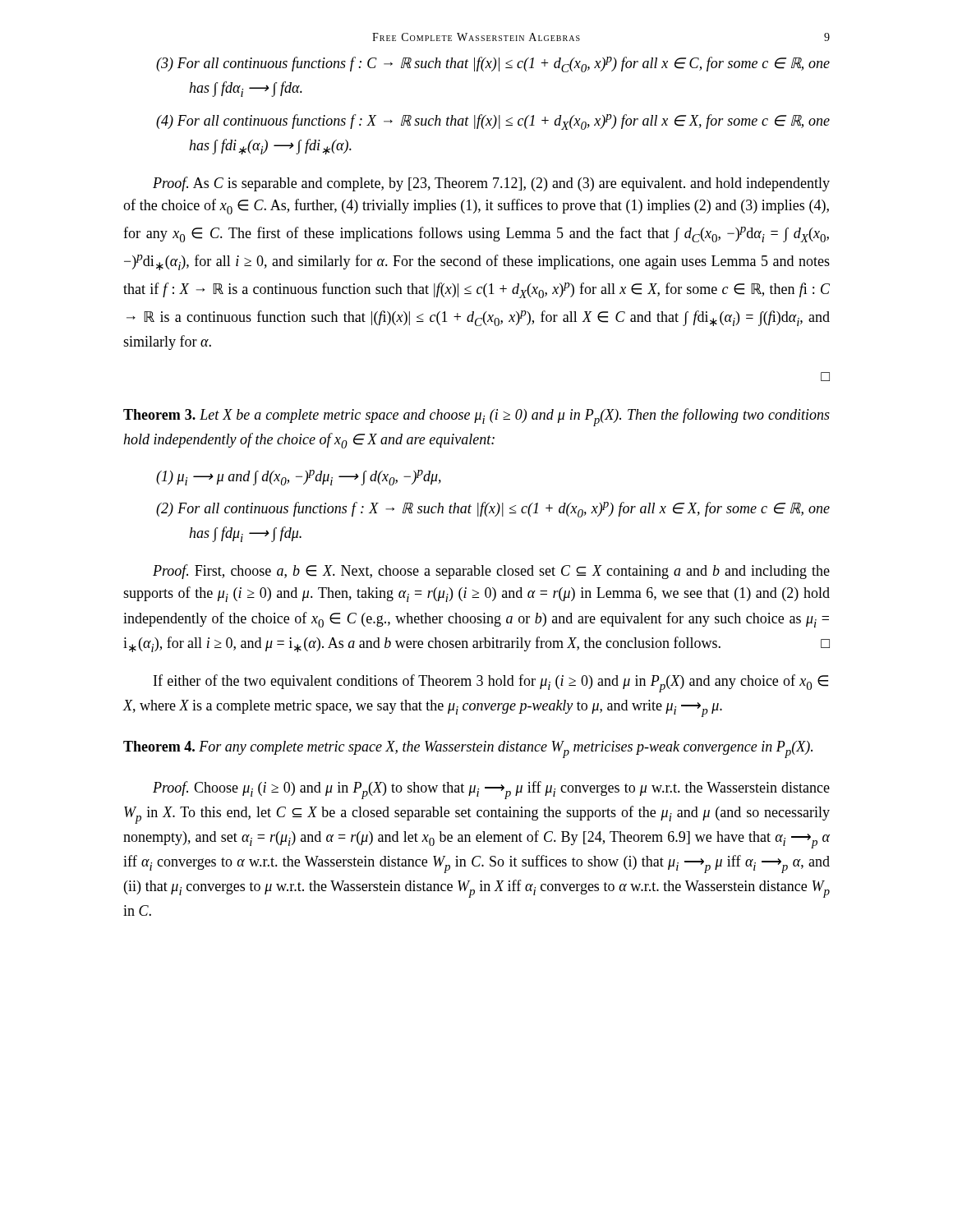Viewport: 953px width, 1232px height.
Task: Locate the text block starting "Theorem 4. For any complete metric space"
Action: click(476, 748)
